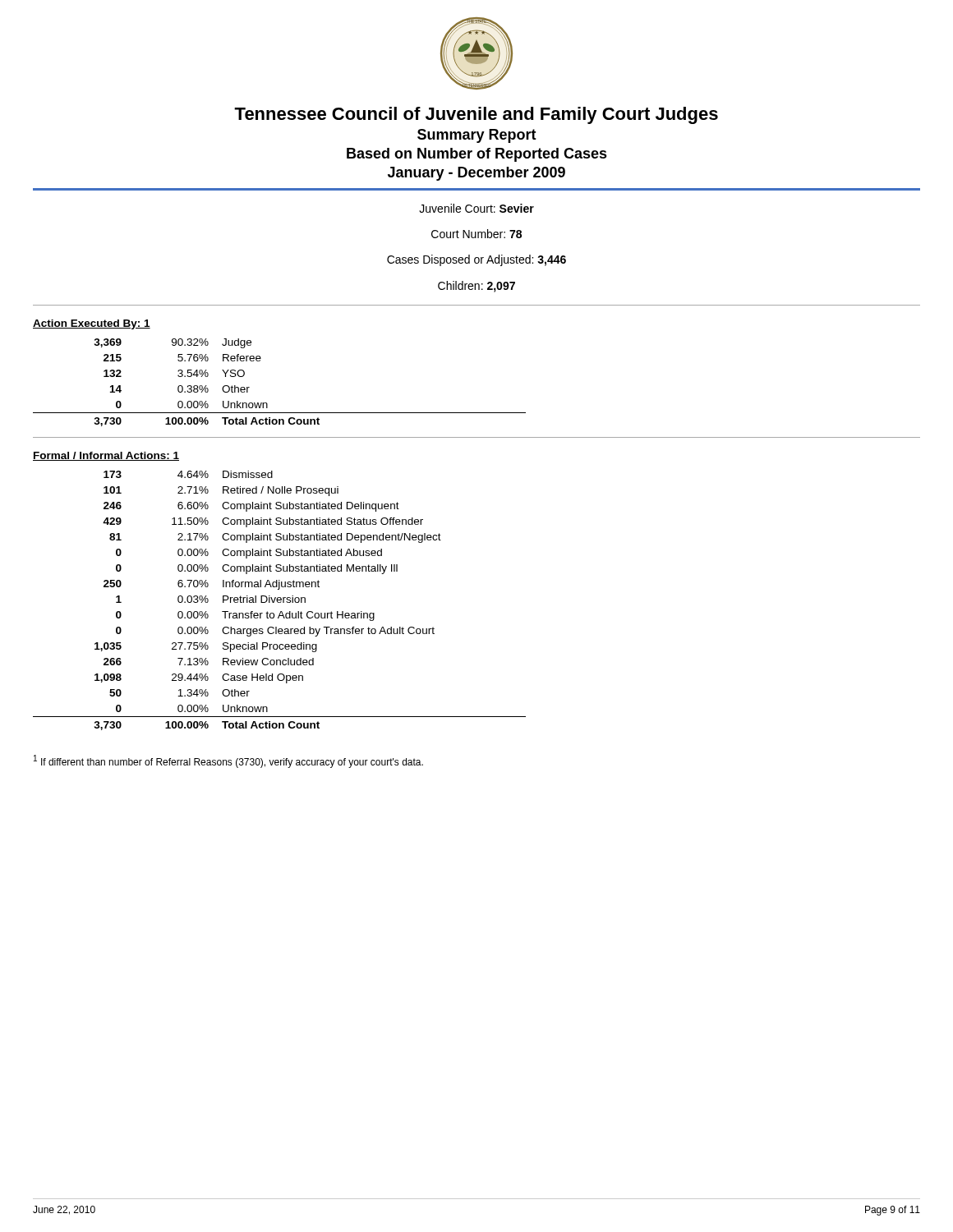Point to the text block starting "Children: 2,097"
Viewport: 953px width, 1232px height.
point(476,285)
